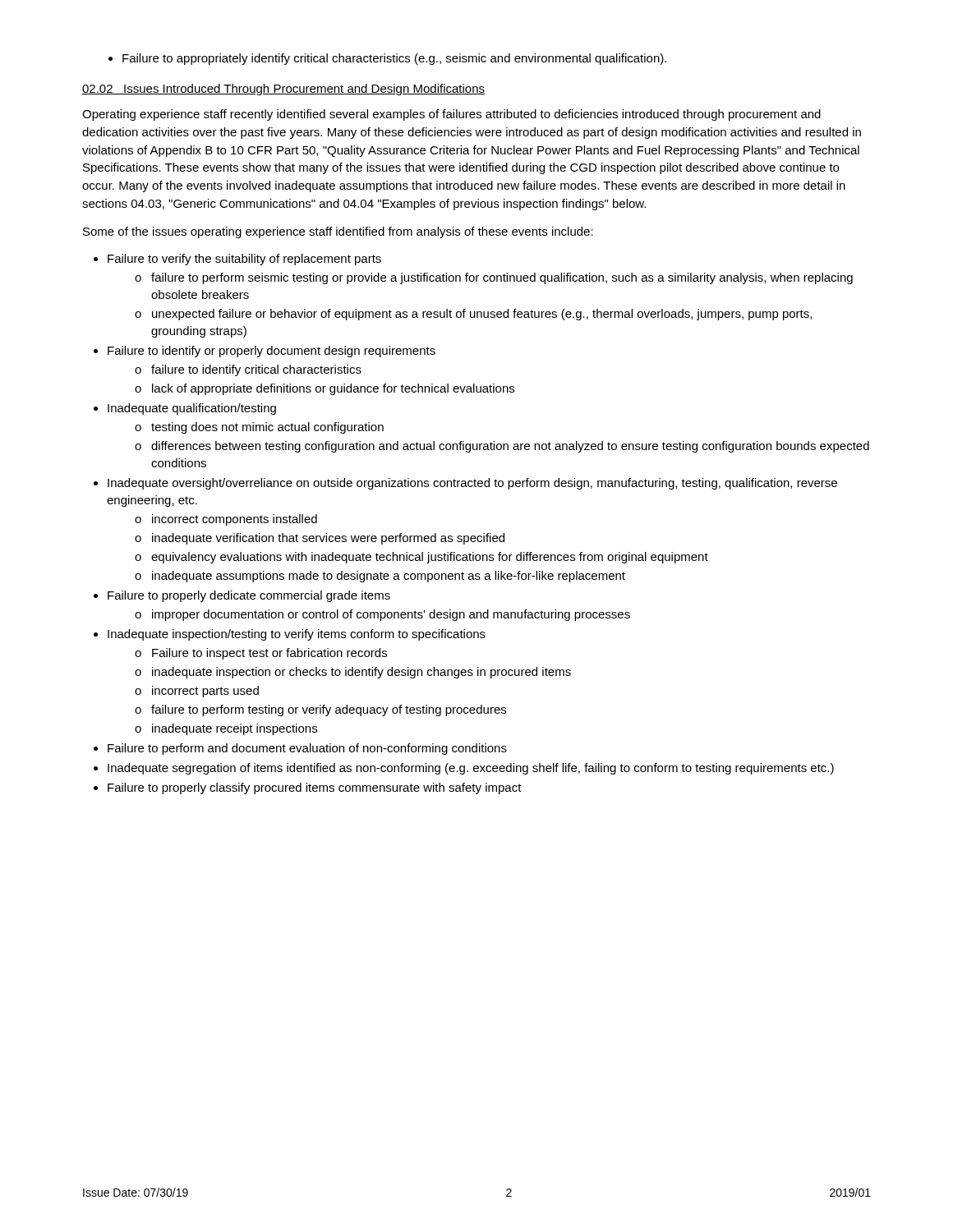Viewport: 953px width, 1232px height.
Task: Navigate to the element starting "Failure to appropriately identify critical characteristics"
Action: coord(489,58)
